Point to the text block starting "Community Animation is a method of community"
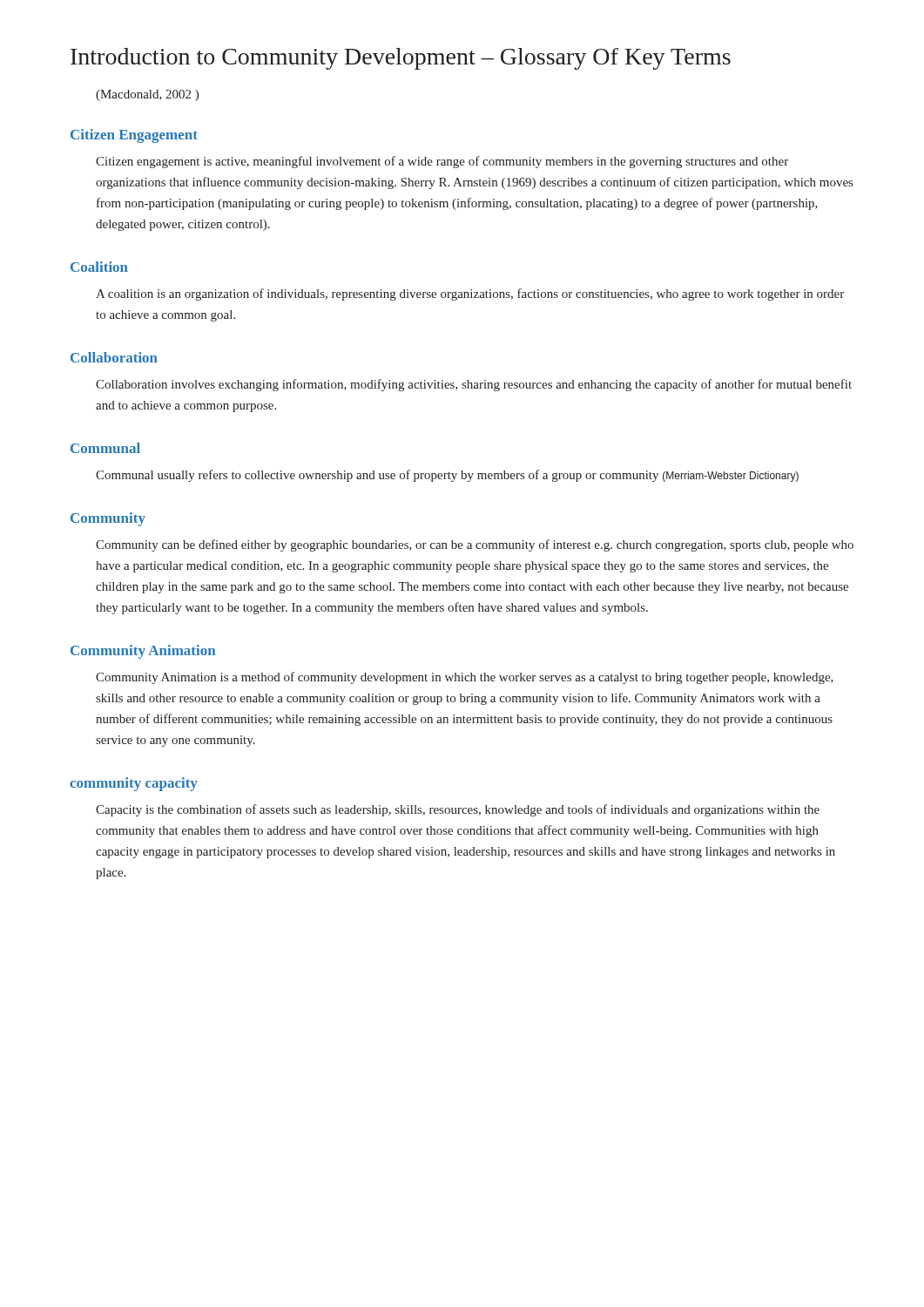This screenshot has height=1307, width=924. 465,708
